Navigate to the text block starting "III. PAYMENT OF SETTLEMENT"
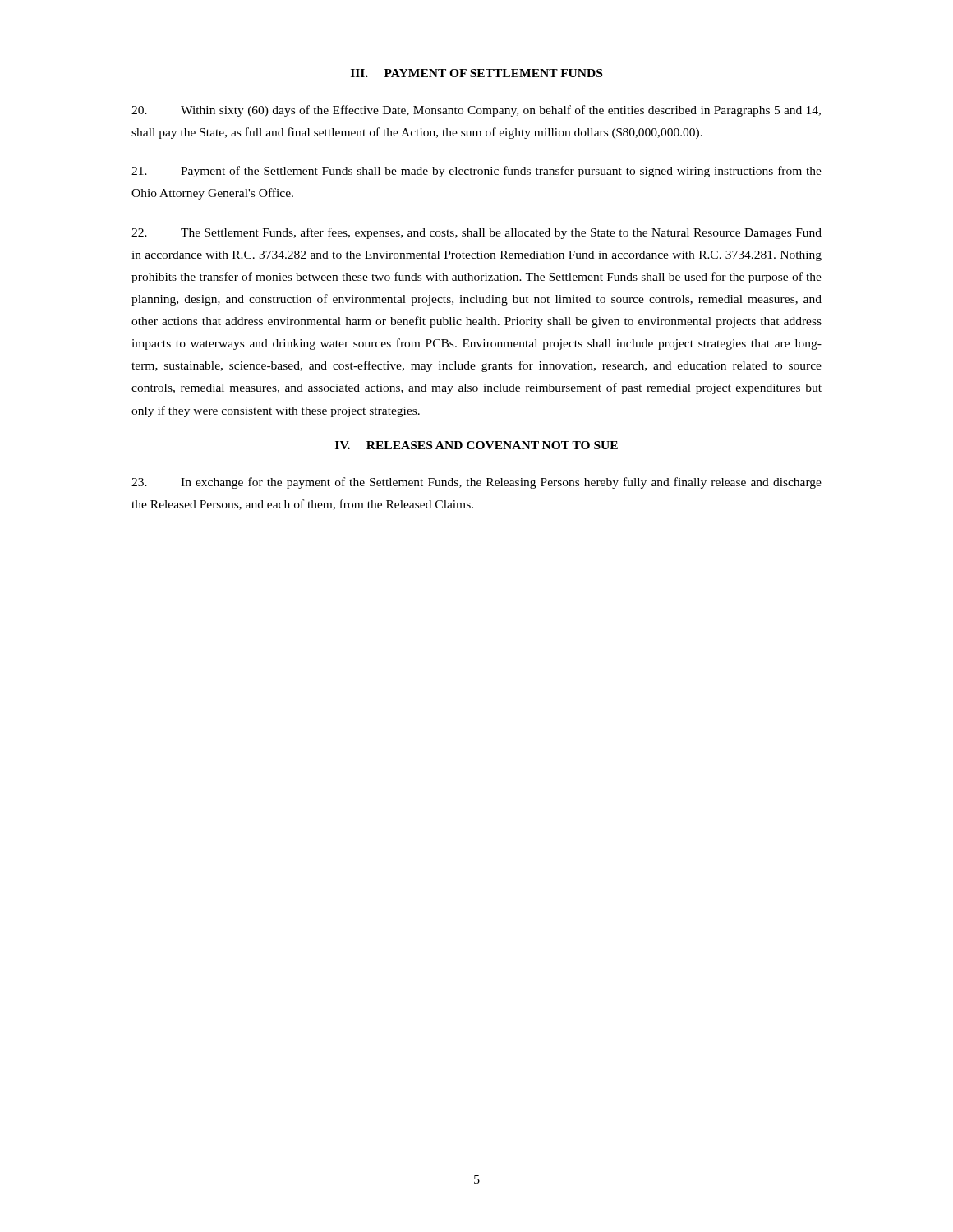Image resolution: width=953 pixels, height=1232 pixels. pyautogui.click(x=476, y=73)
